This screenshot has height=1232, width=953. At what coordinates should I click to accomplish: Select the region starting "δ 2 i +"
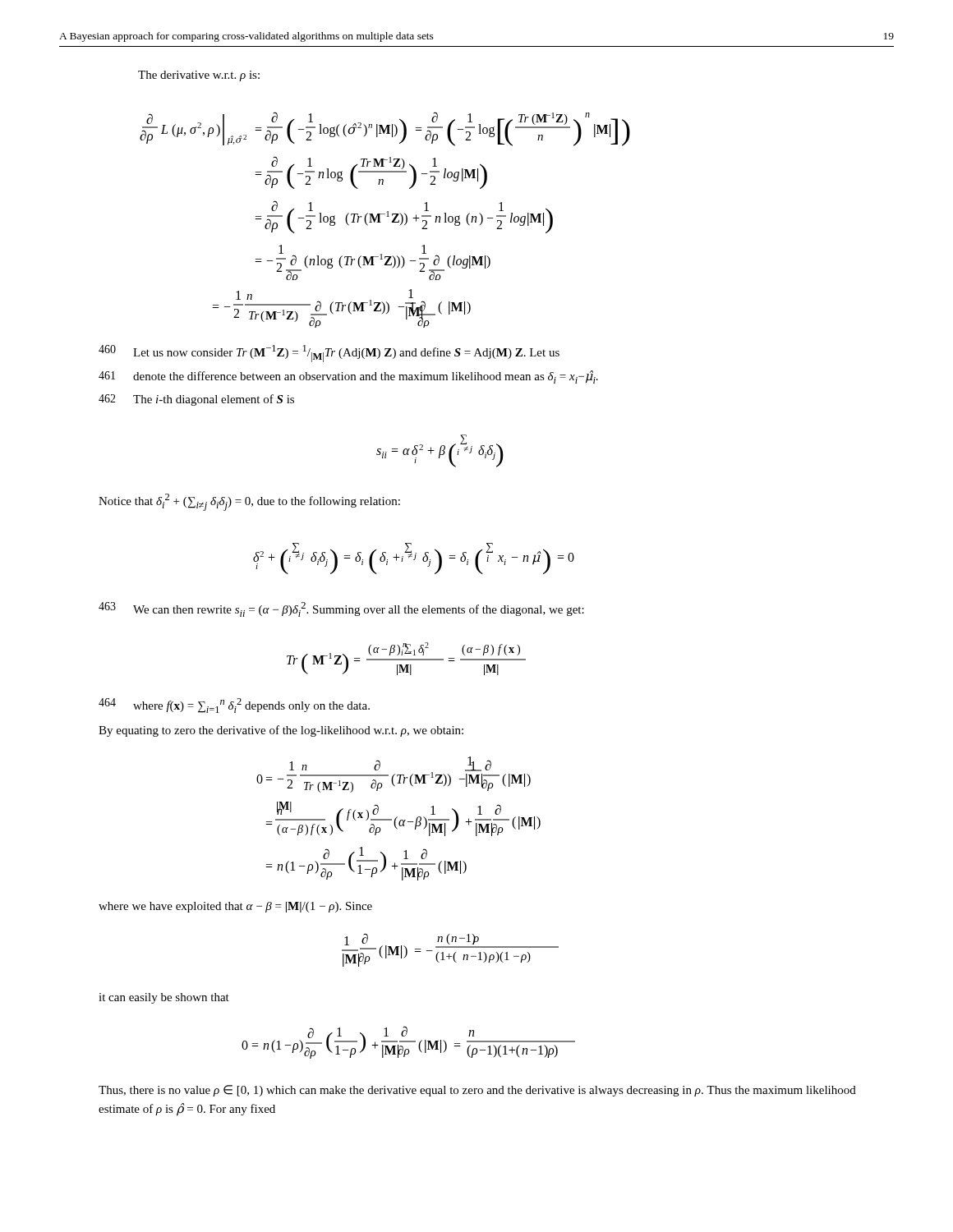coord(485,556)
